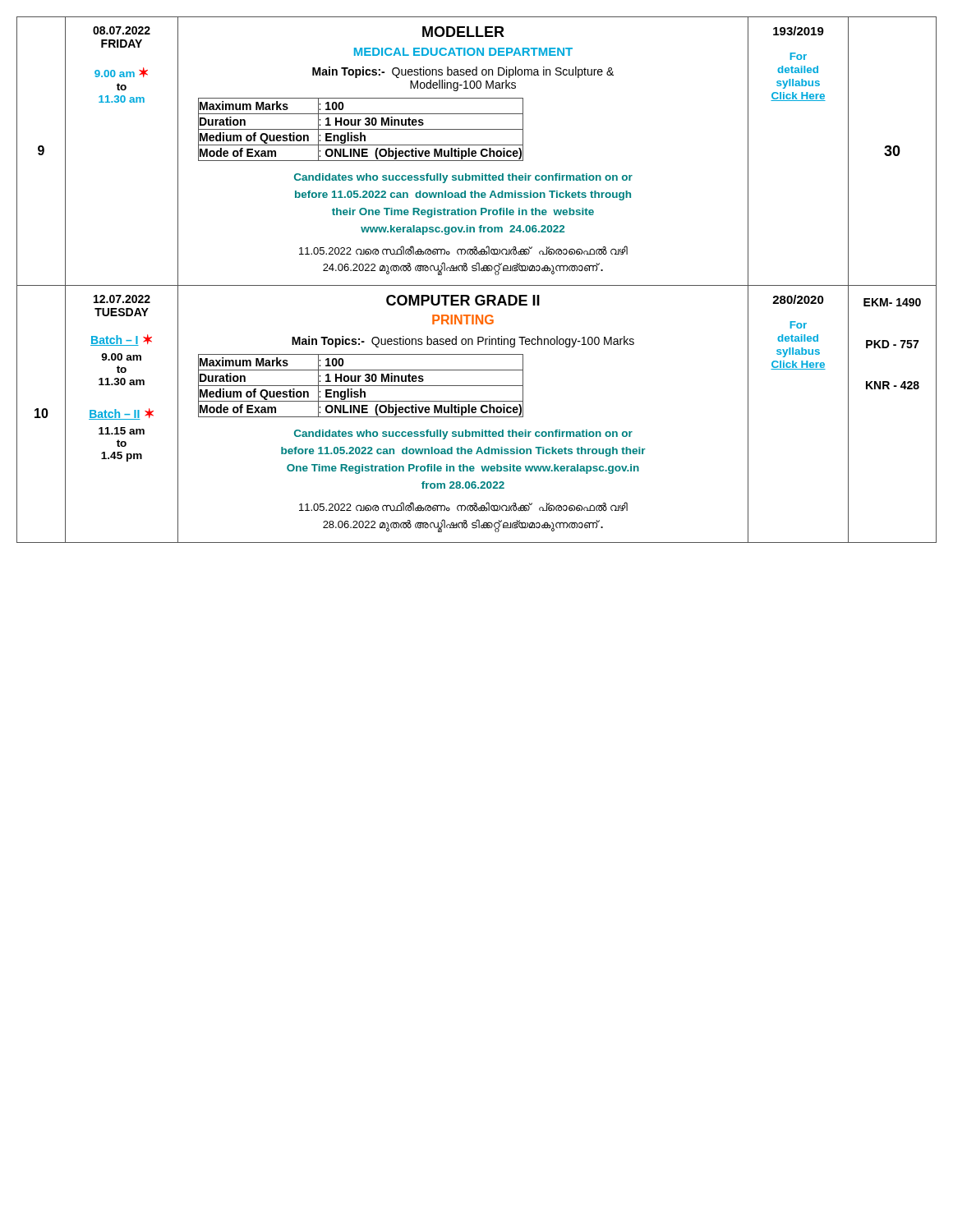This screenshot has height=1232, width=953.
Task: Find the text block starting "Batch – I ✶"
Action: coord(122,340)
